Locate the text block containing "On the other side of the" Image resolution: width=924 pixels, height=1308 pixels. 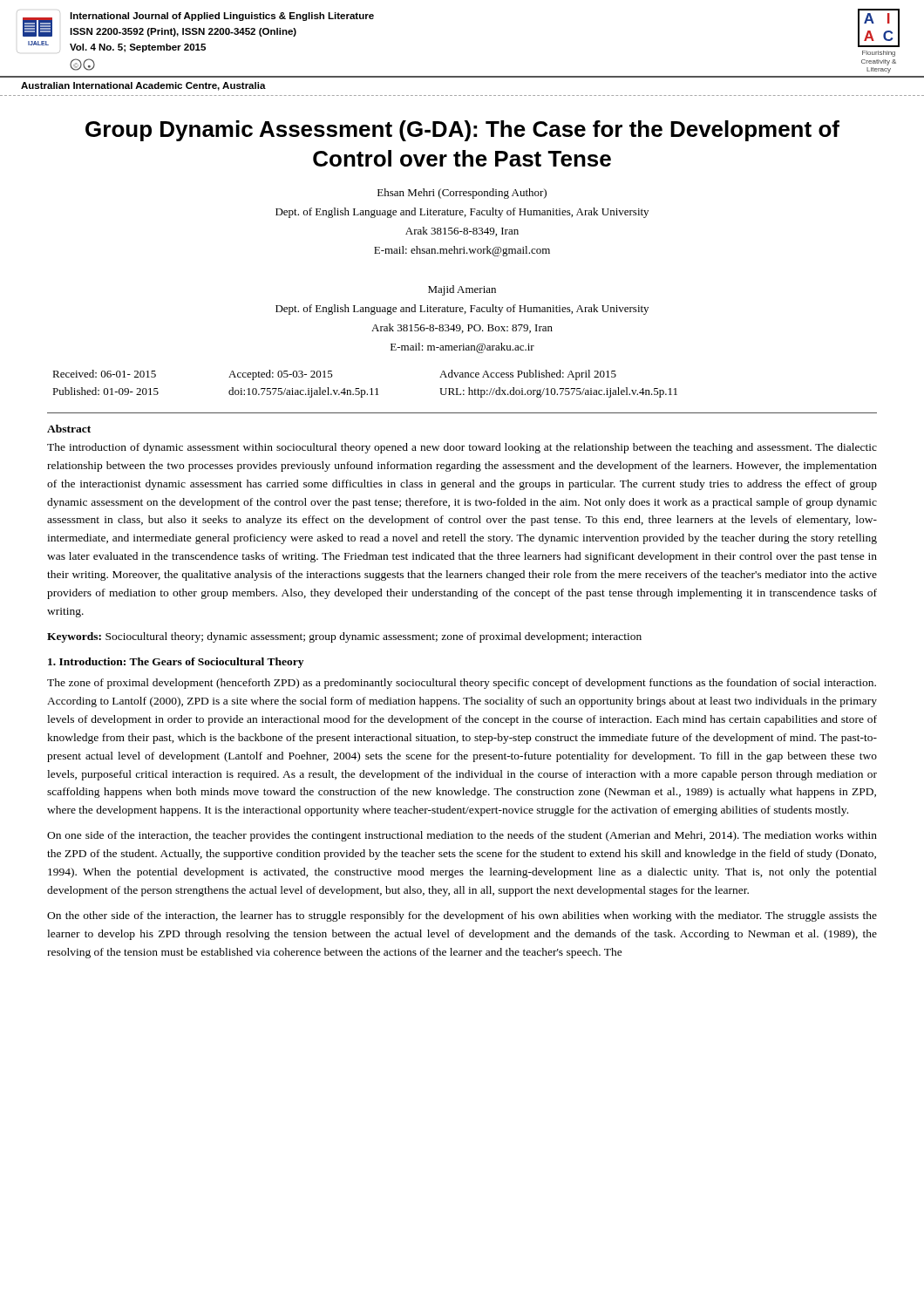coord(462,934)
